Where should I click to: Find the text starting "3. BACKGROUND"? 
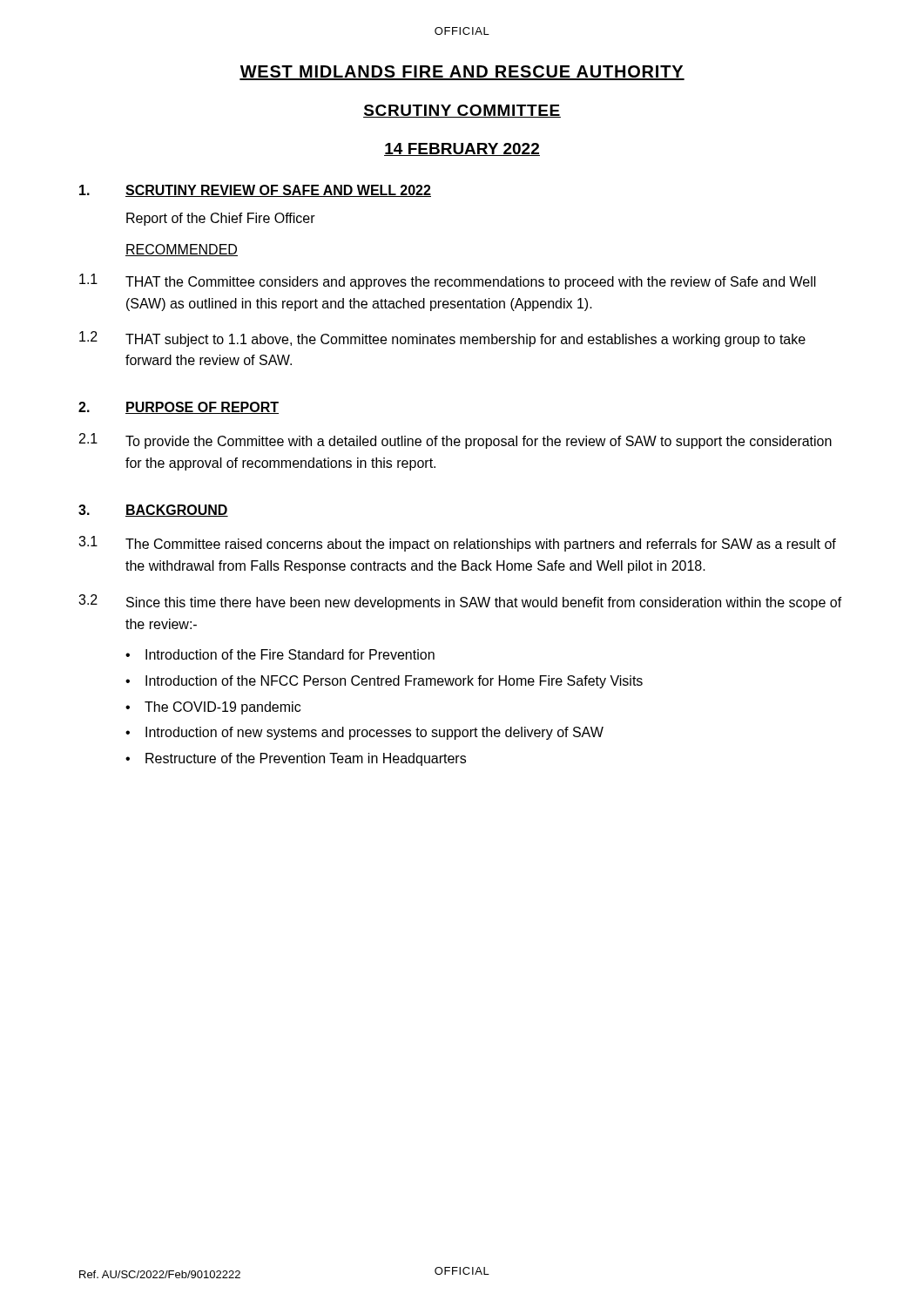click(x=153, y=510)
